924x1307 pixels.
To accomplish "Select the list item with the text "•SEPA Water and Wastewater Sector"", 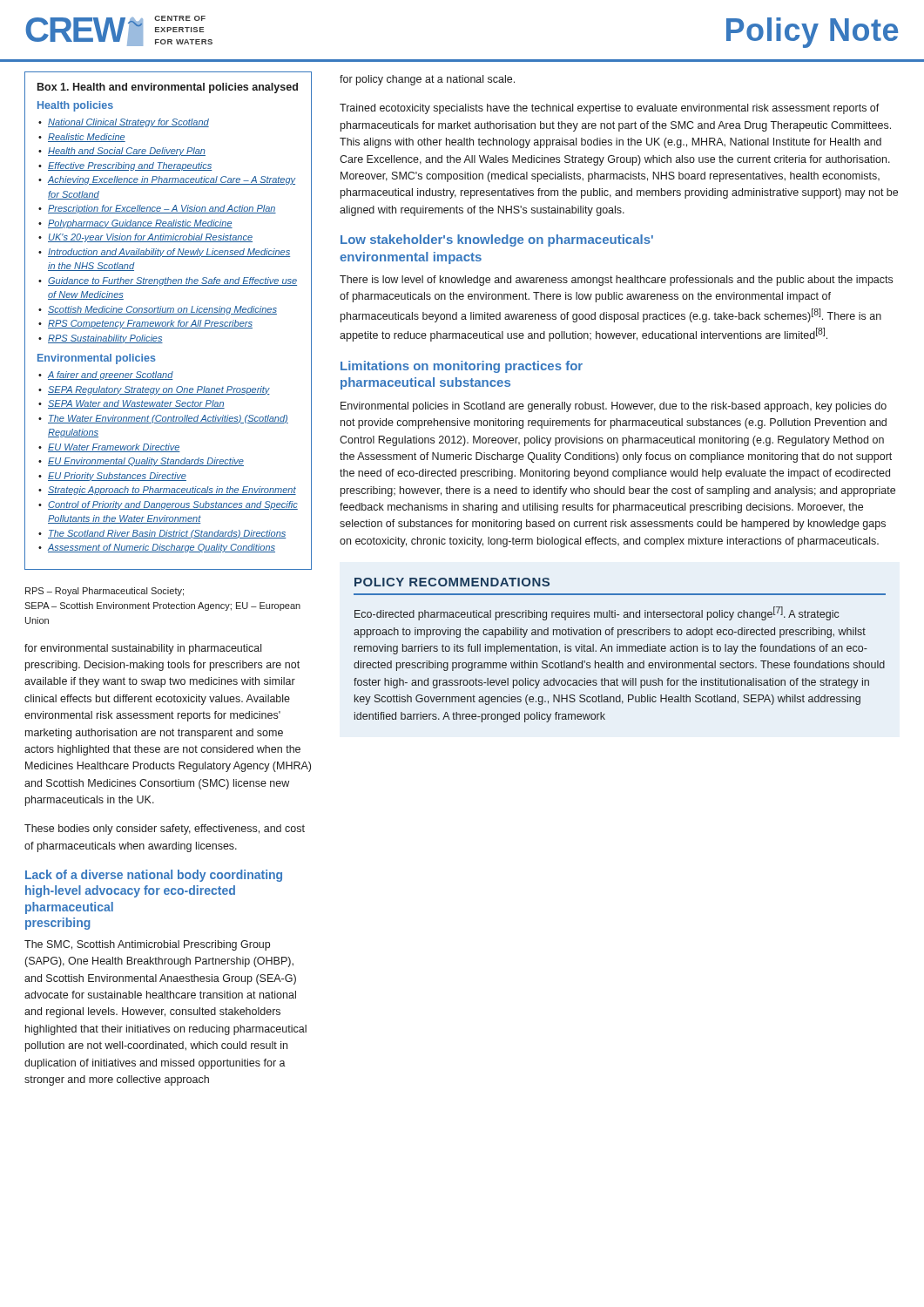I will [x=131, y=404].
